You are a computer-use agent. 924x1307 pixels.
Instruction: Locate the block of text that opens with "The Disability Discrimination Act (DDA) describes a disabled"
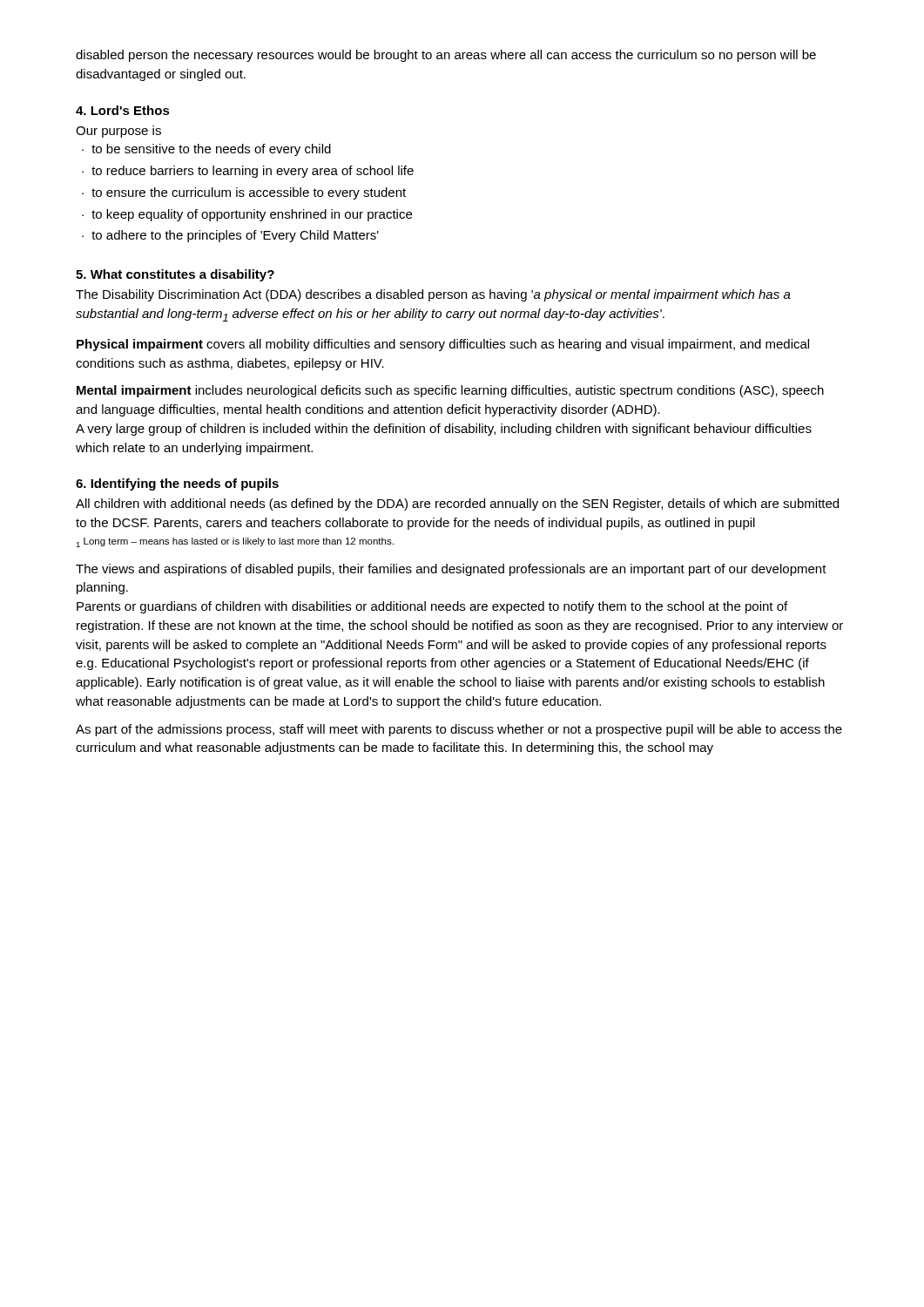point(433,305)
